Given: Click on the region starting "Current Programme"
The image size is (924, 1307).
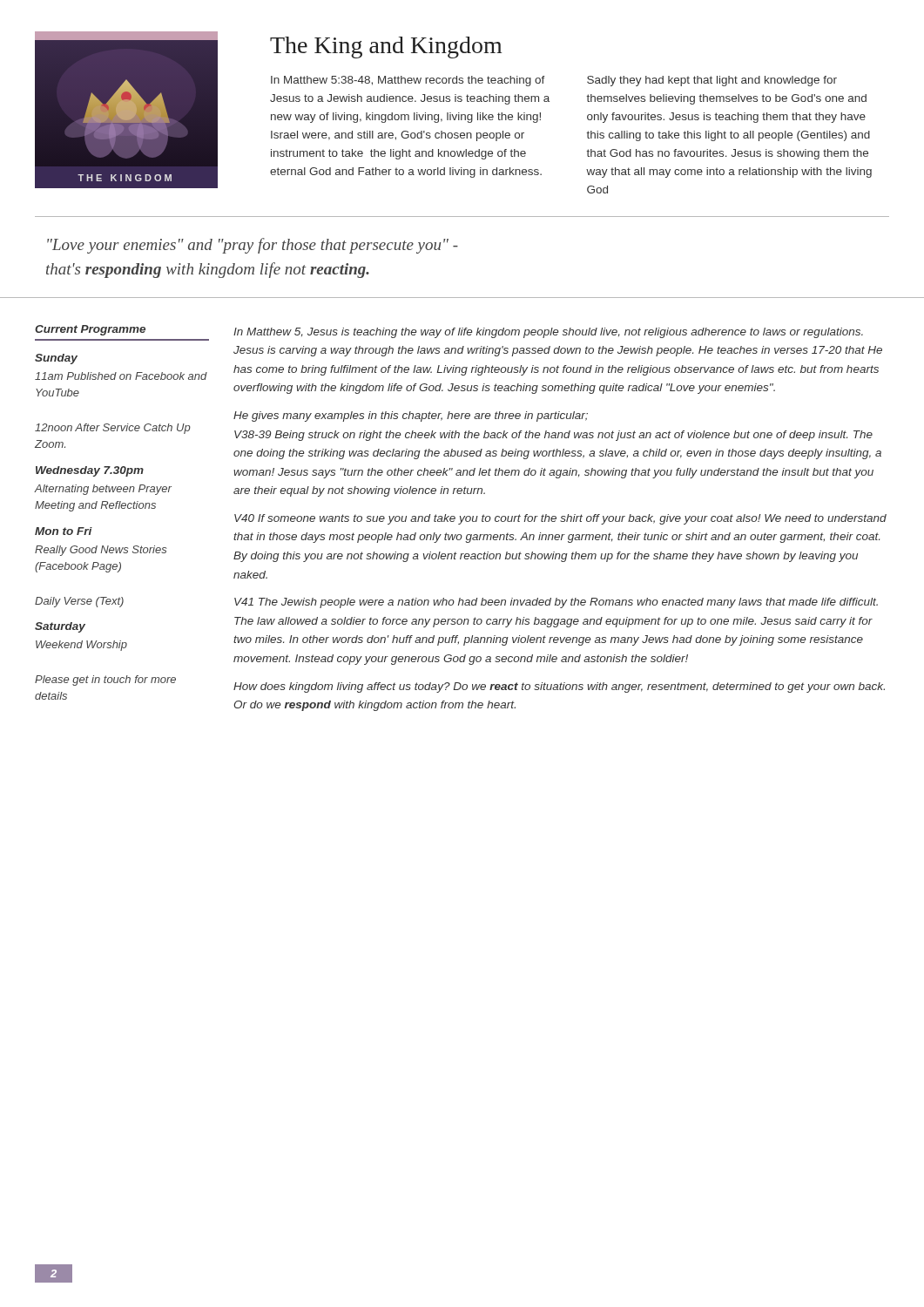Looking at the screenshot, I should [x=90, y=329].
